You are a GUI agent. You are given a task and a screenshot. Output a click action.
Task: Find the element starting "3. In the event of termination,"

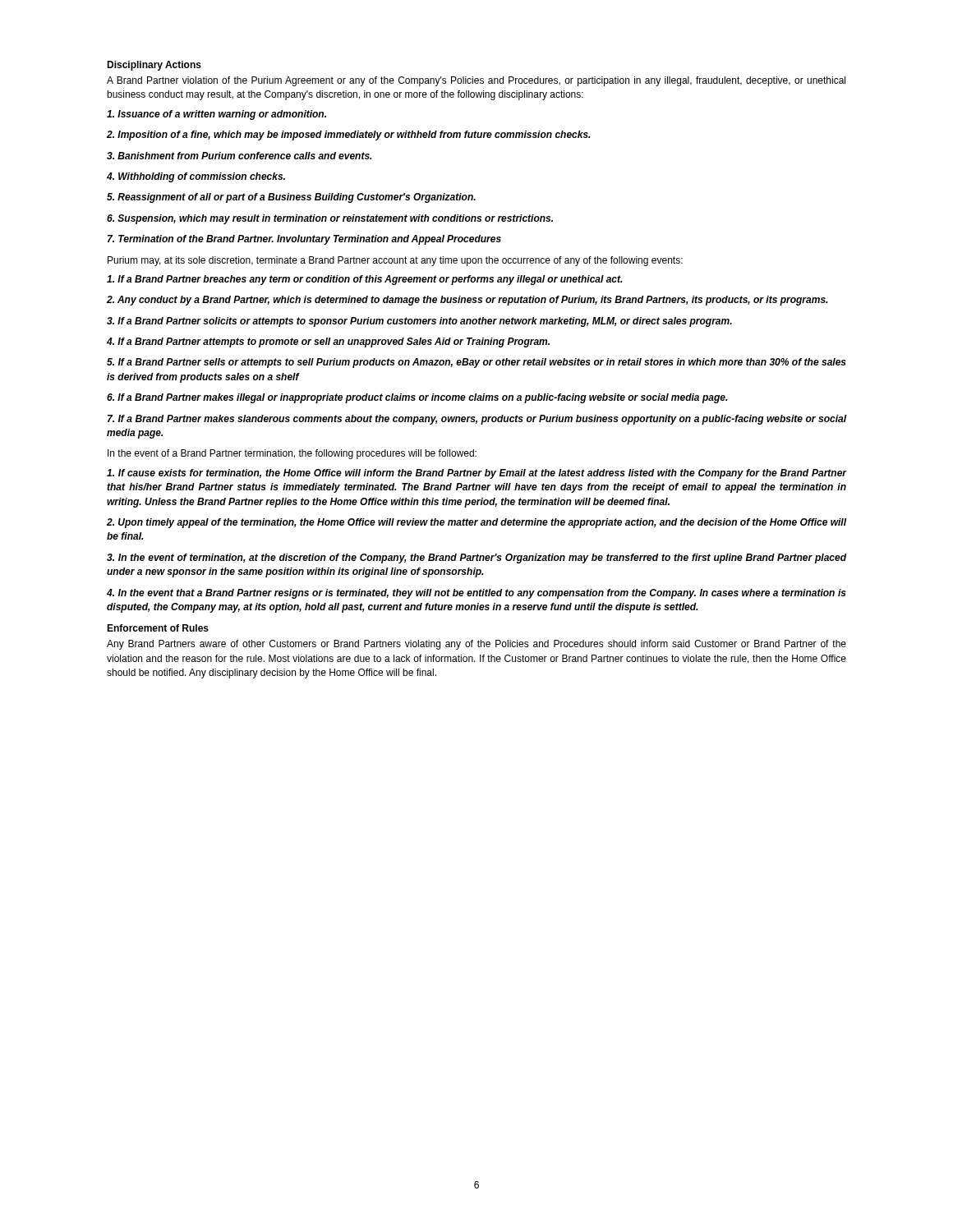(476, 565)
